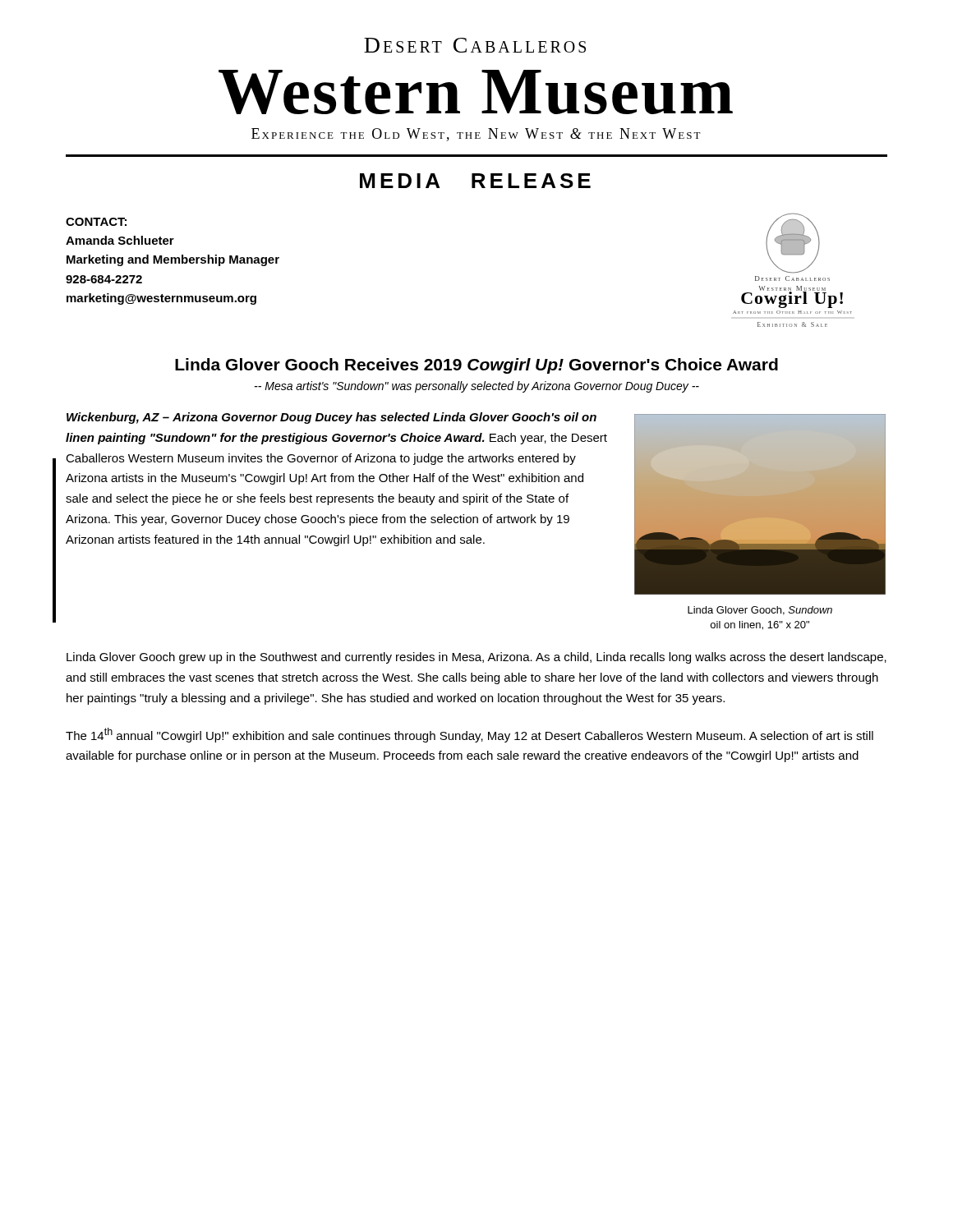Where is the passage that starts "Wickenburg, AZ – Arizona Governor"?
This screenshot has width=953, height=1232.
(338, 479)
